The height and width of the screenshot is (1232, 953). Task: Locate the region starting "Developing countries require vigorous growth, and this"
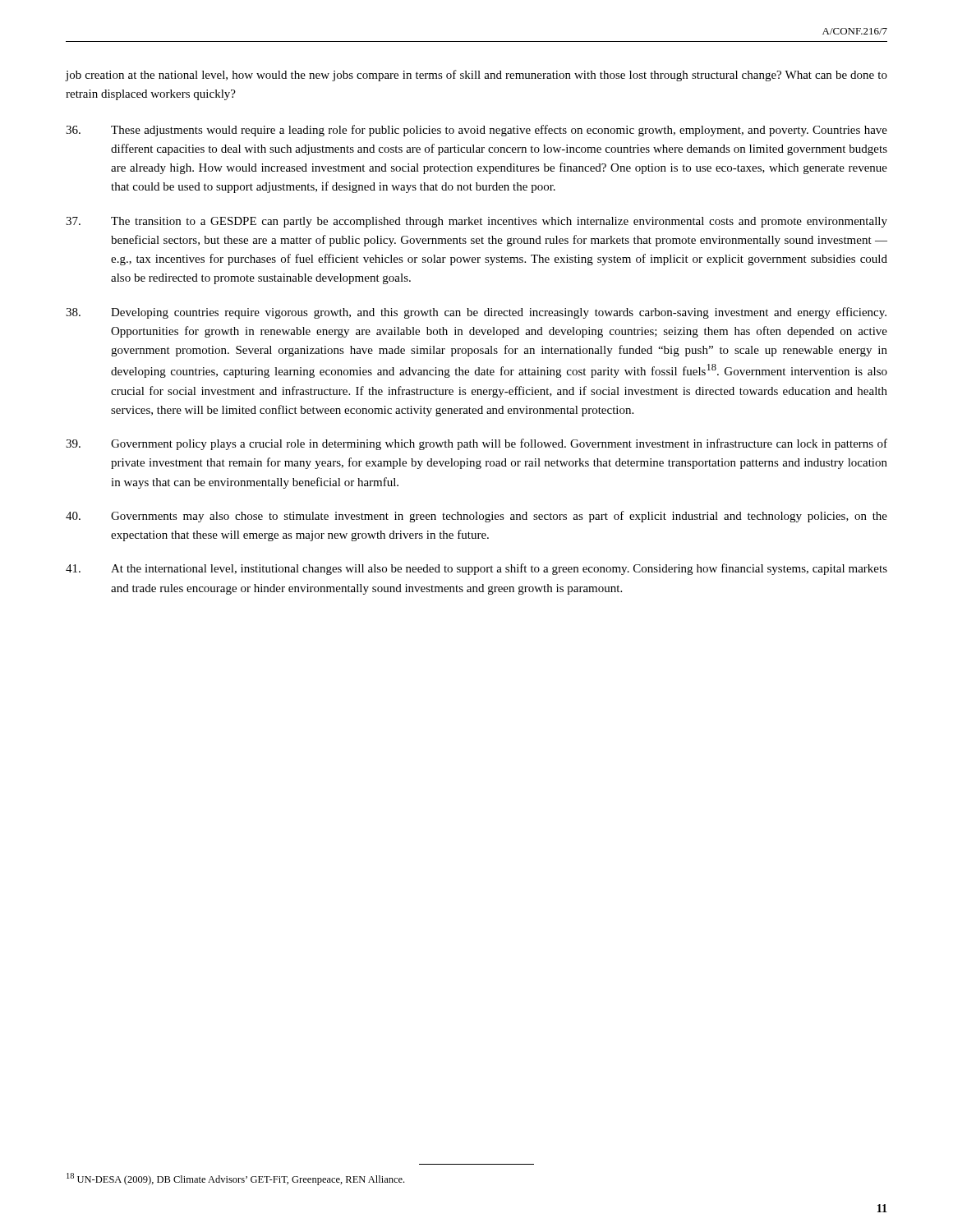[x=476, y=361]
